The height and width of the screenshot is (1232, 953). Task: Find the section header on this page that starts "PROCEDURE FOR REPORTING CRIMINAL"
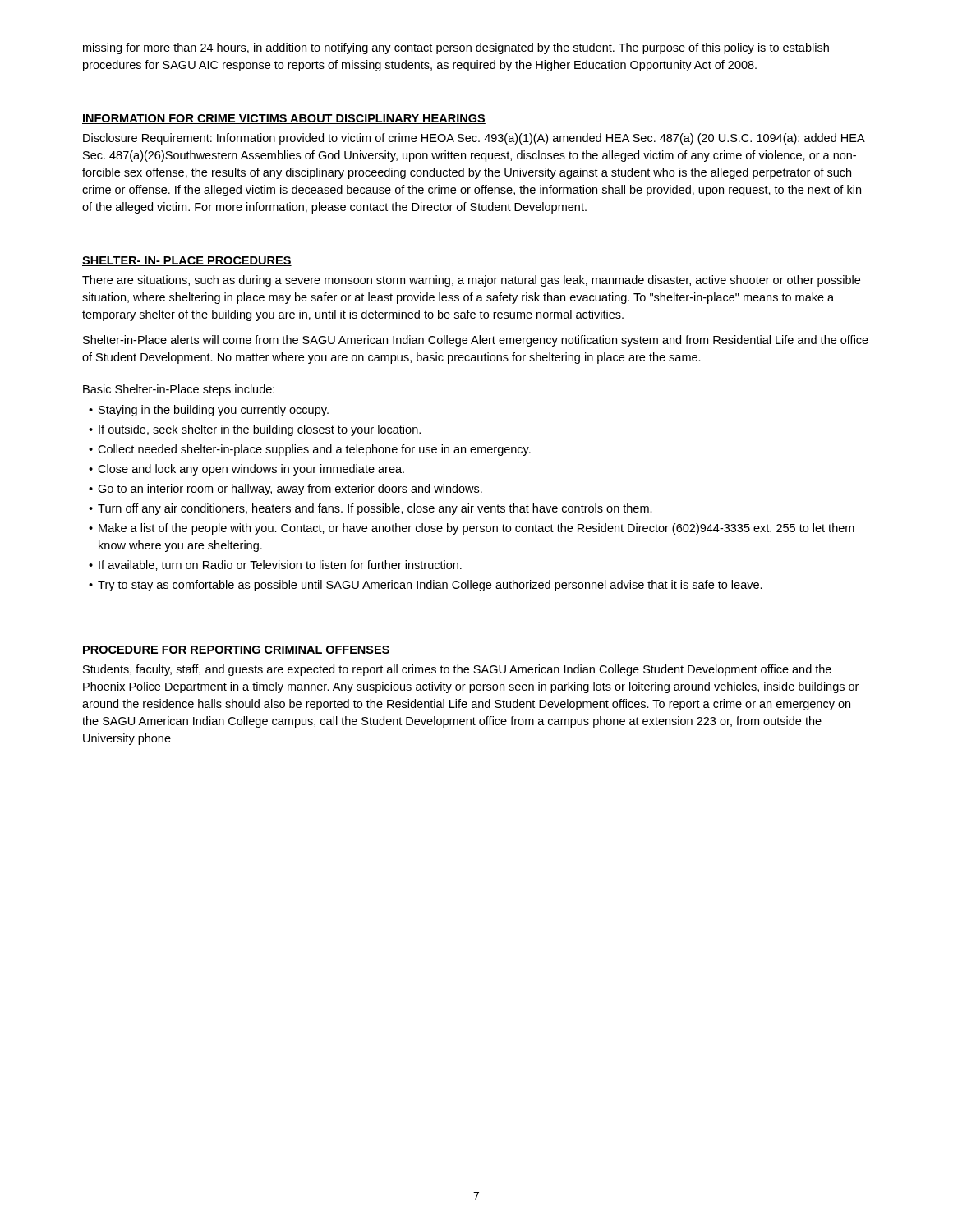click(236, 650)
